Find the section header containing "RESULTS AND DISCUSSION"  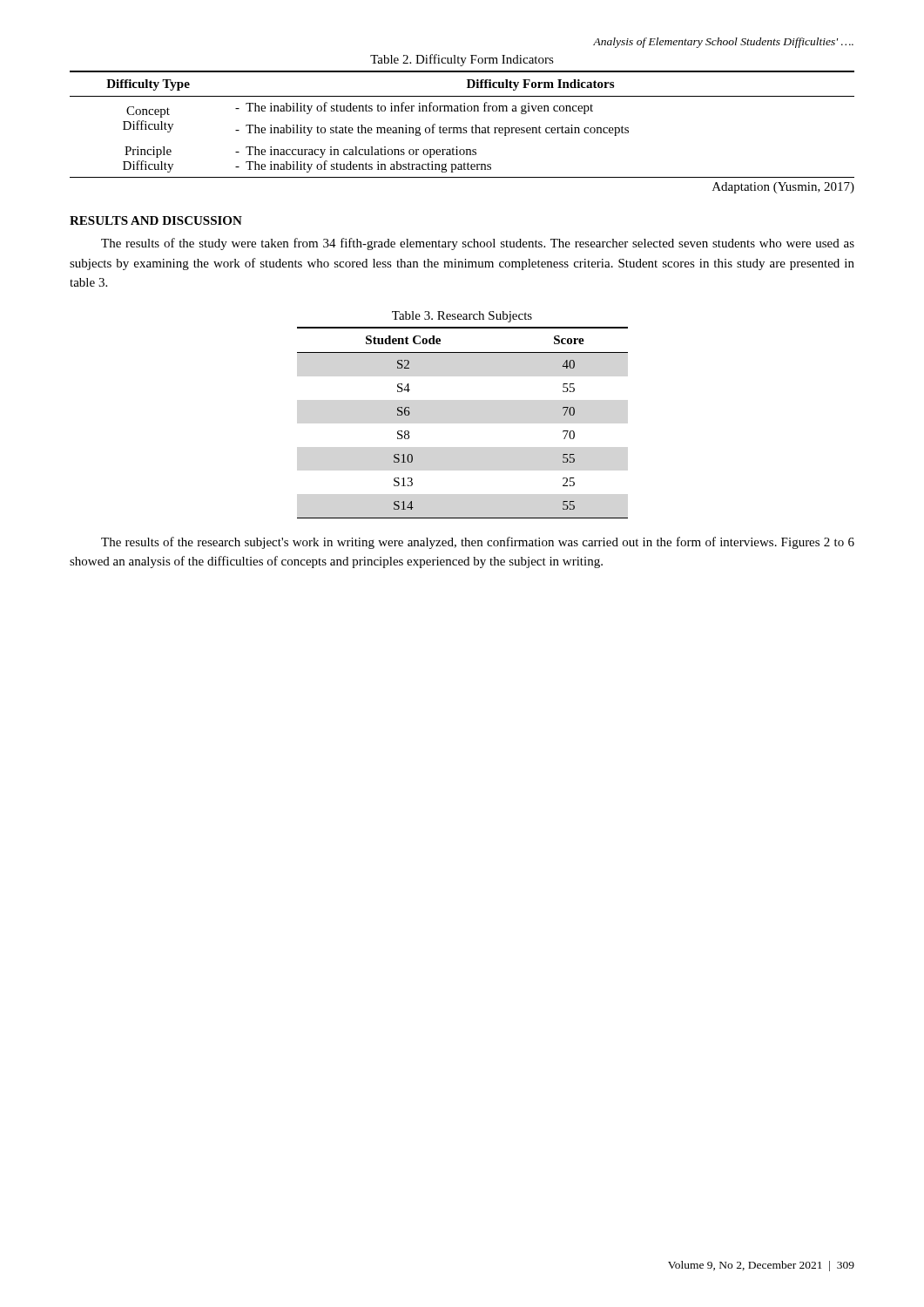[156, 220]
